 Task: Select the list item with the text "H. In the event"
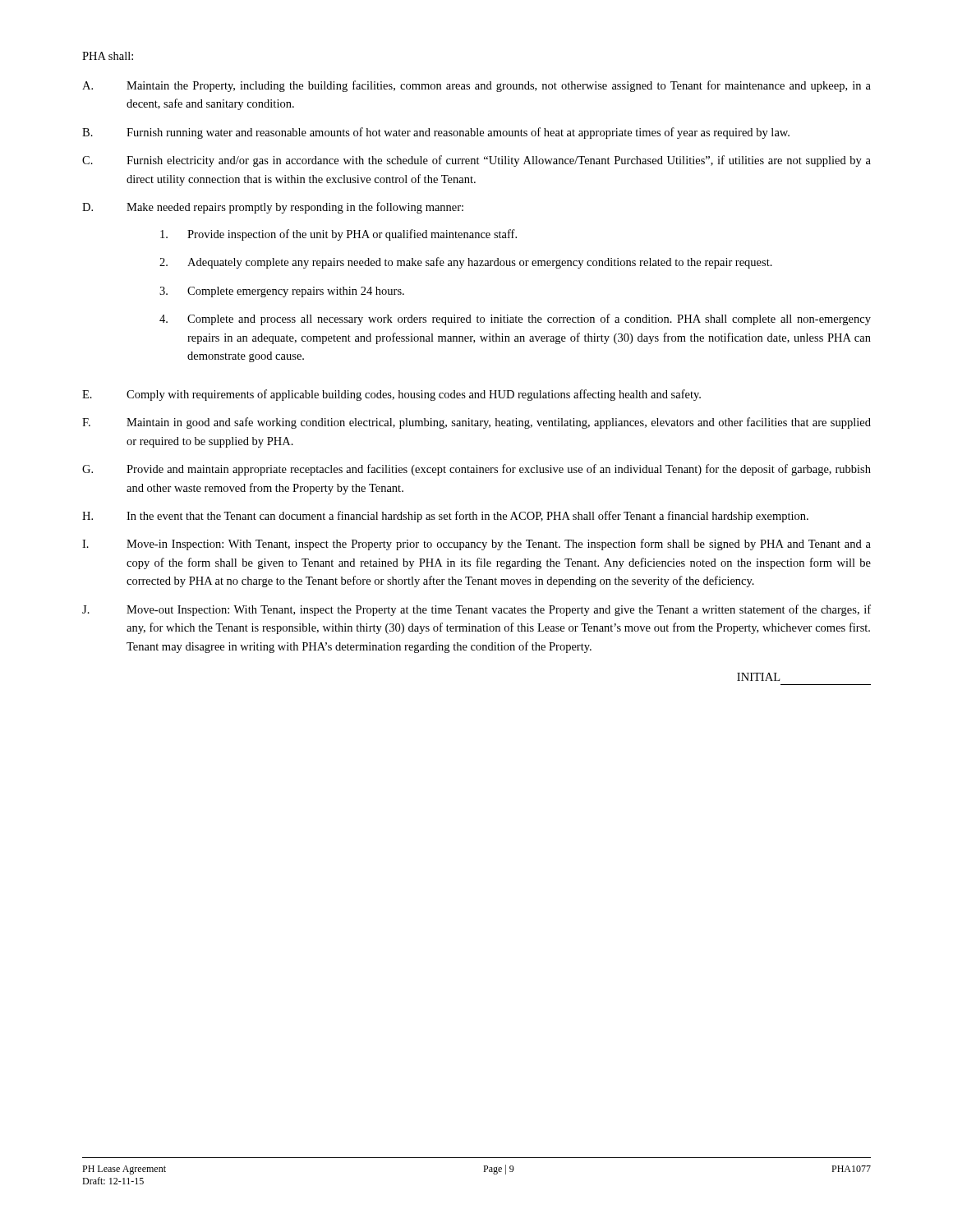tap(476, 516)
